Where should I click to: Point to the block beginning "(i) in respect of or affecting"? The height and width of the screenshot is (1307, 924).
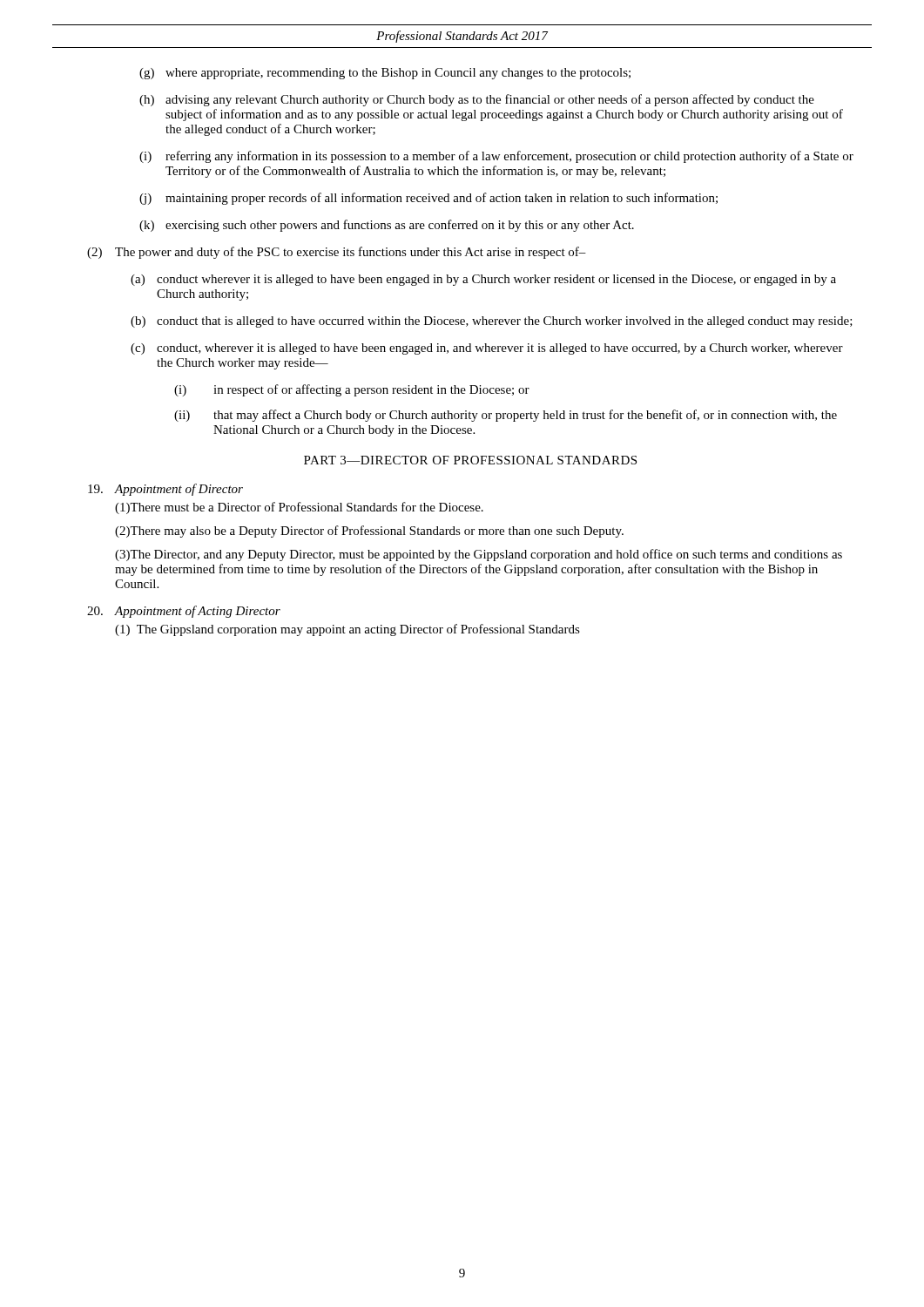[352, 390]
